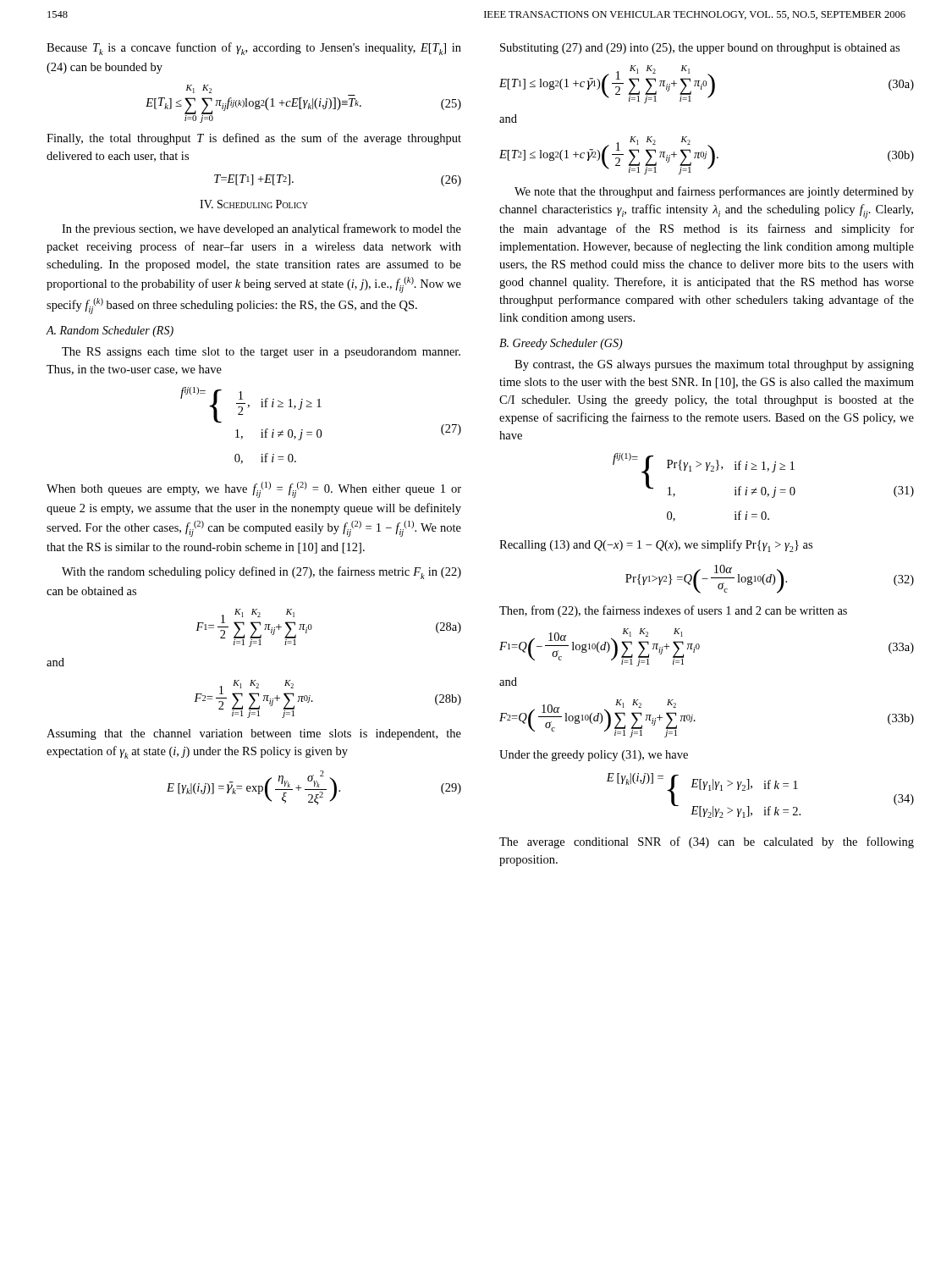Find the block on this page that starts "Recalling (13) and Q(−x)"

(x=707, y=546)
